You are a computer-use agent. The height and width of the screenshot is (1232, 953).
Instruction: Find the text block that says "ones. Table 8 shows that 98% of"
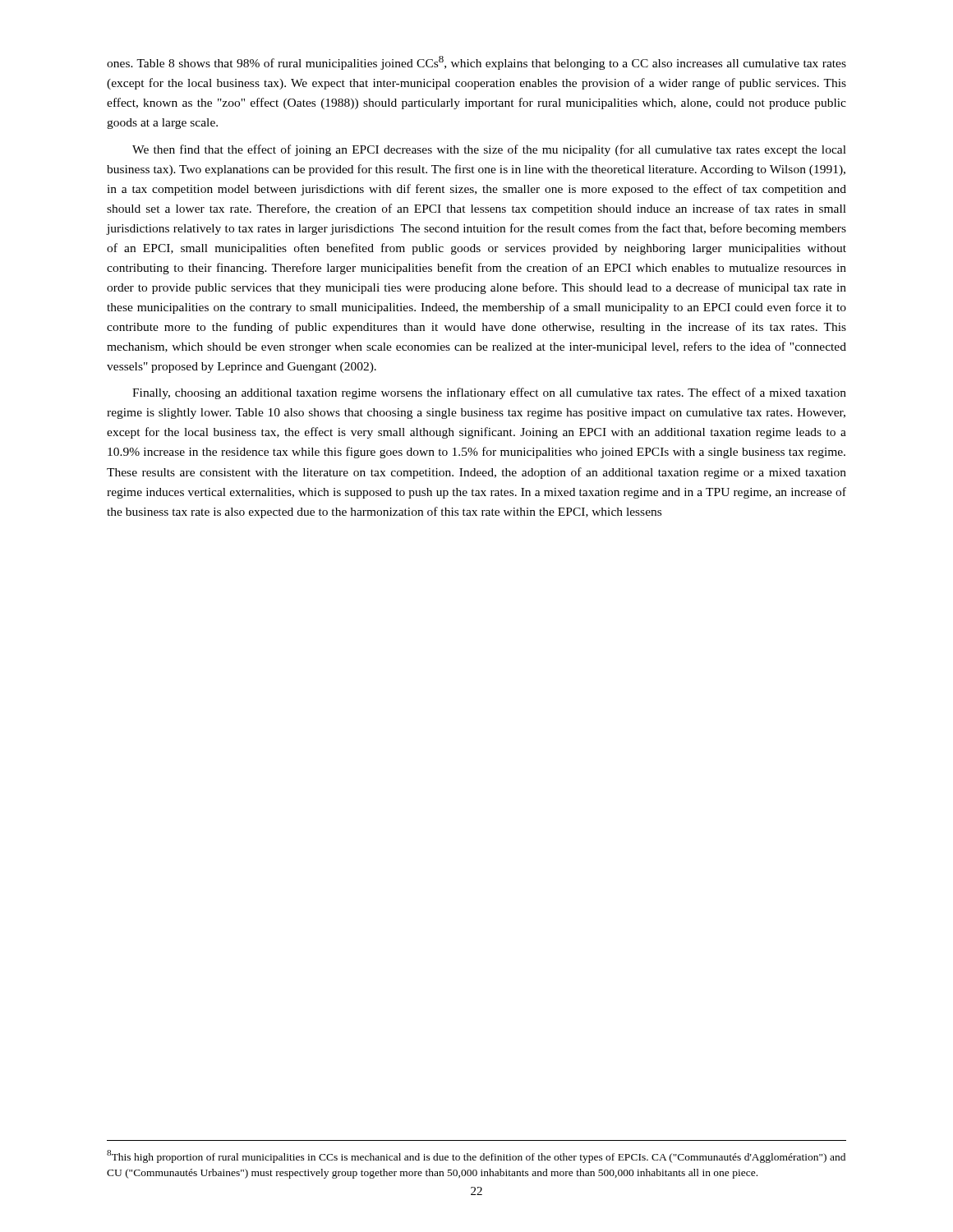476,91
